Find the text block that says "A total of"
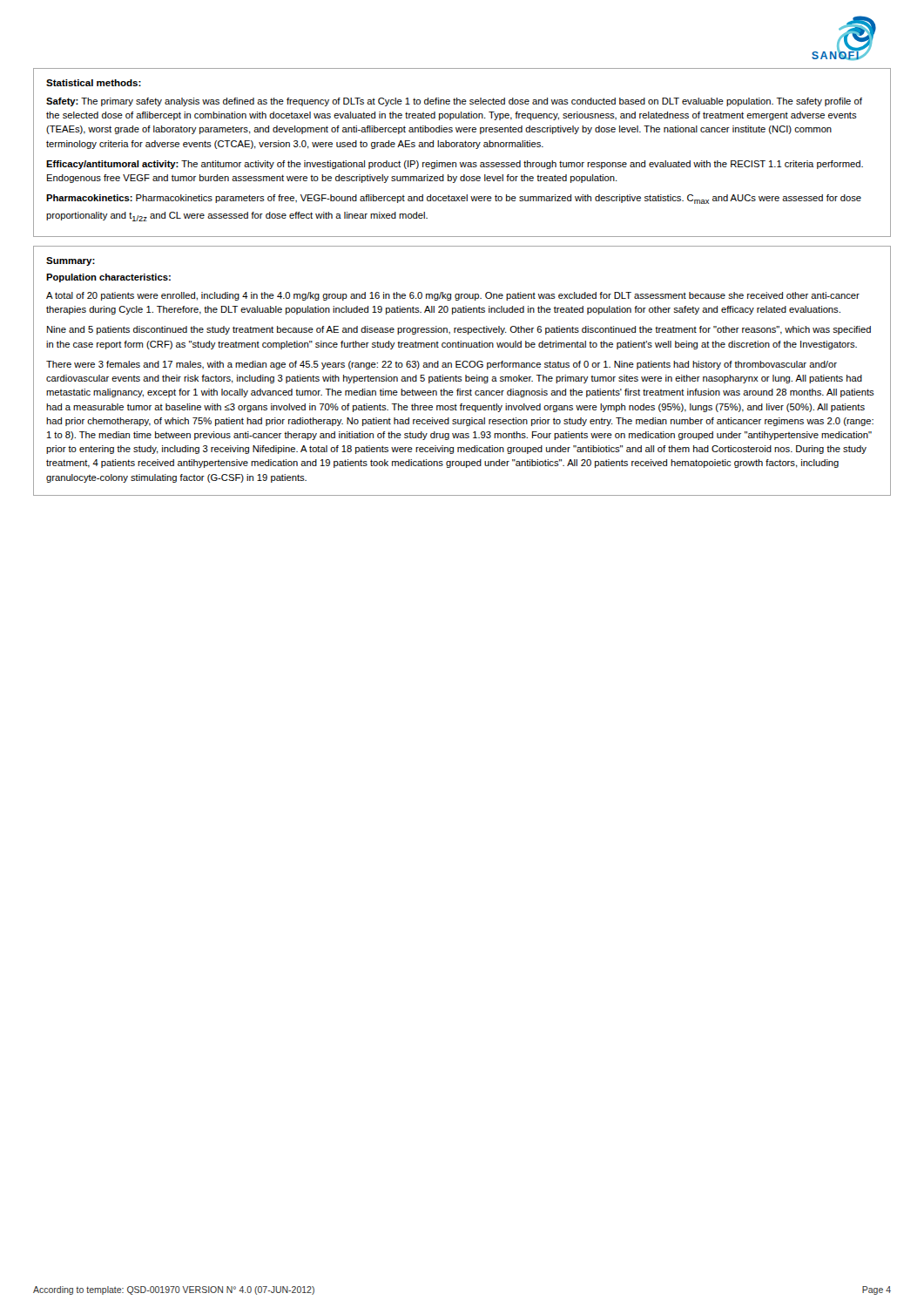Image resolution: width=924 pixels, height=1307 pixels. pyautogui.click(x=453, y=302)
